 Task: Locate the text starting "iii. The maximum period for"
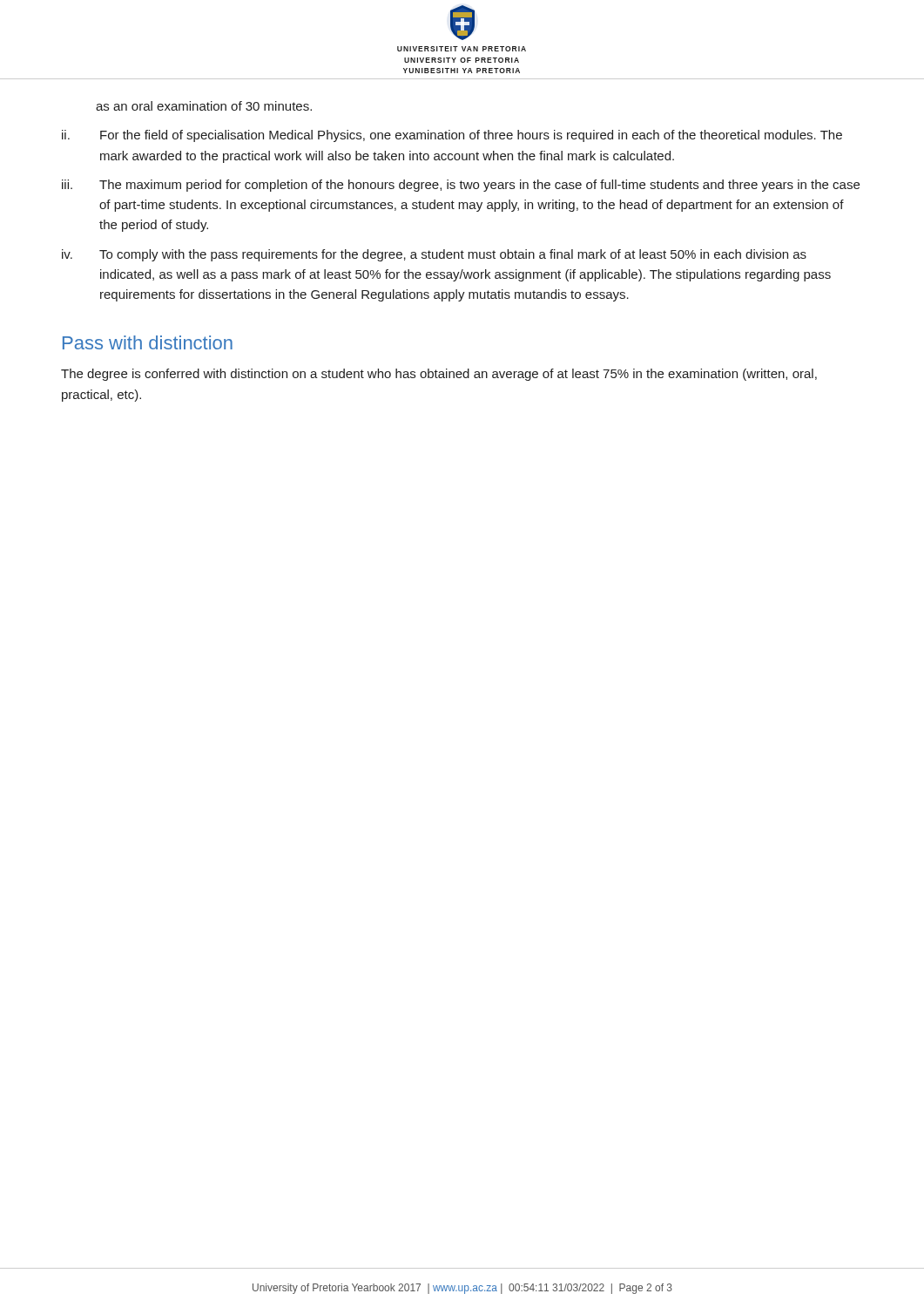(x=462, y=204)
